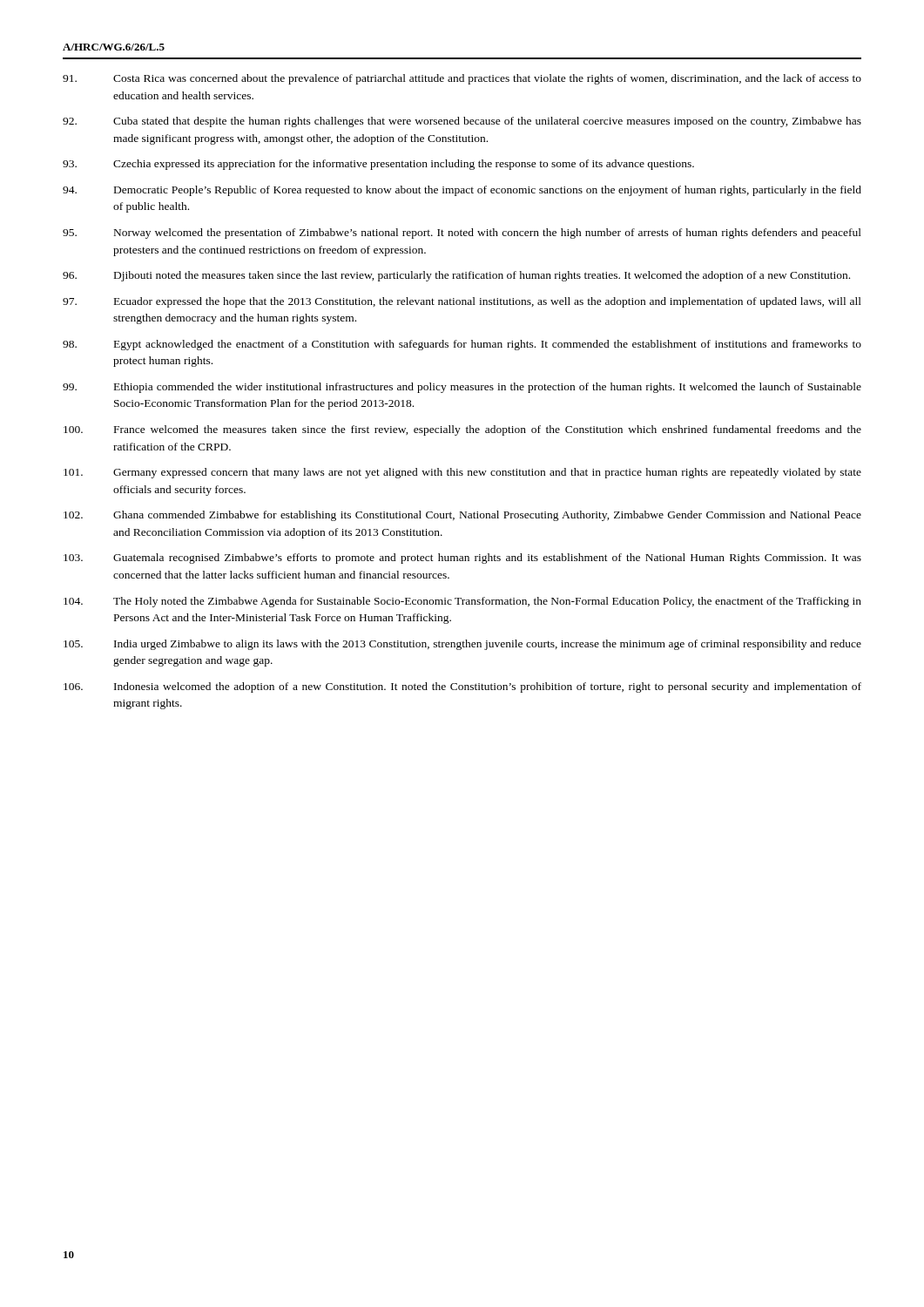Select the text block that reads "Costa Rica was concerned about the"
The height and width of the screenshot is (1307, 924).
pyautogui.click(x=462, y=87)
